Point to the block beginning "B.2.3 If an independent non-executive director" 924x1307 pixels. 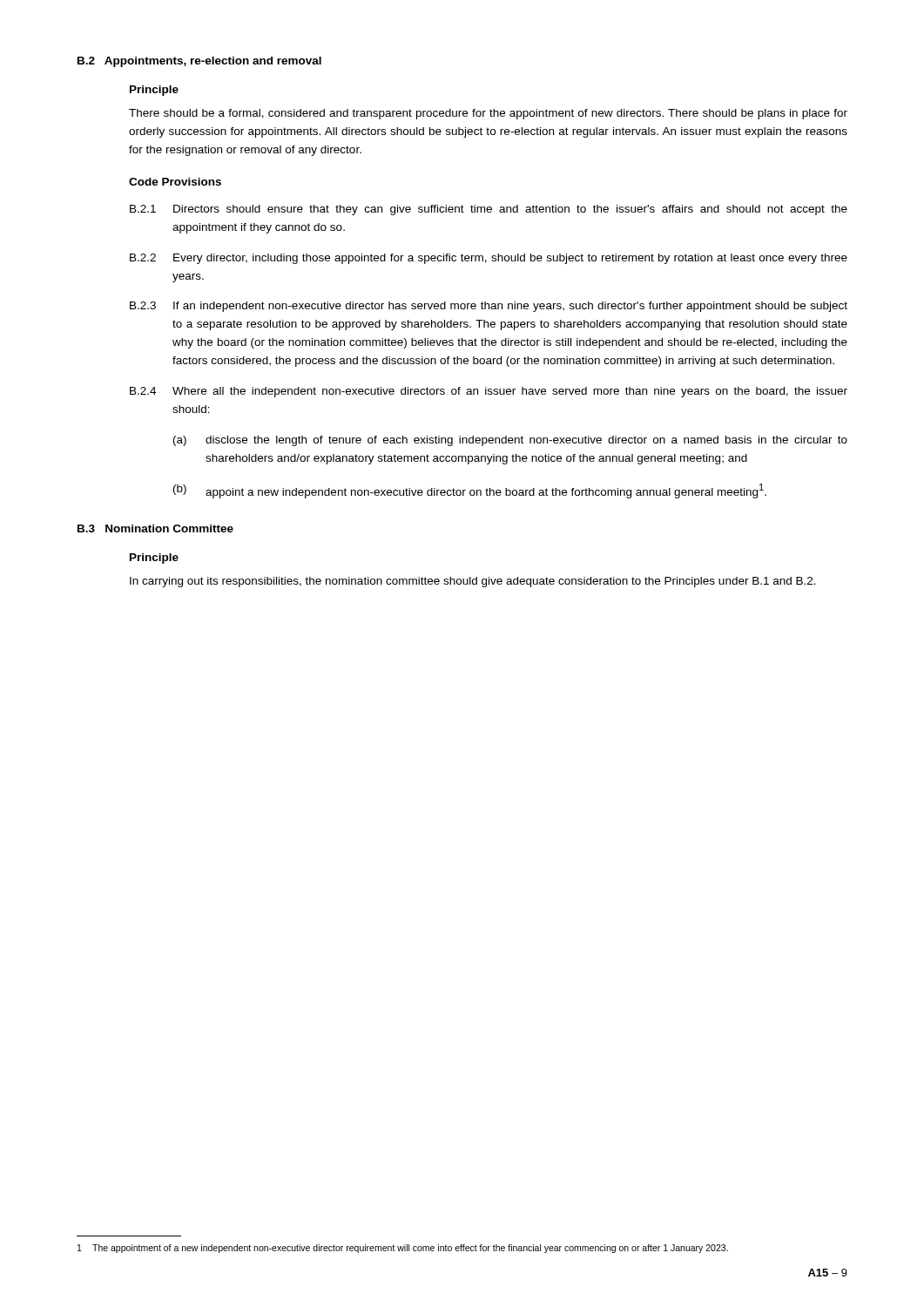pyautogui.click(x=488, y=334)
